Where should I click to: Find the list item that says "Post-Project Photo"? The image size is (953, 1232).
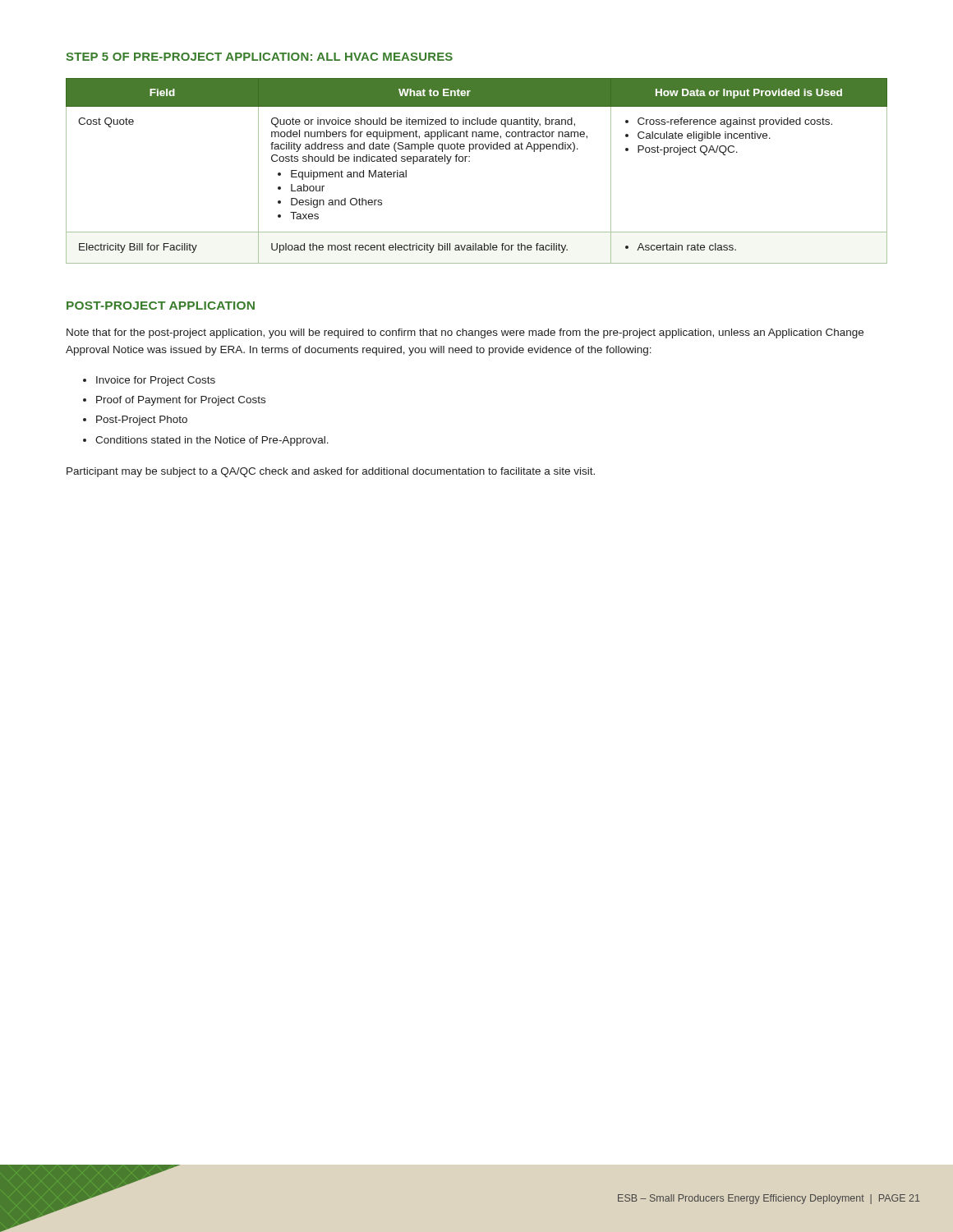(142, 420)
